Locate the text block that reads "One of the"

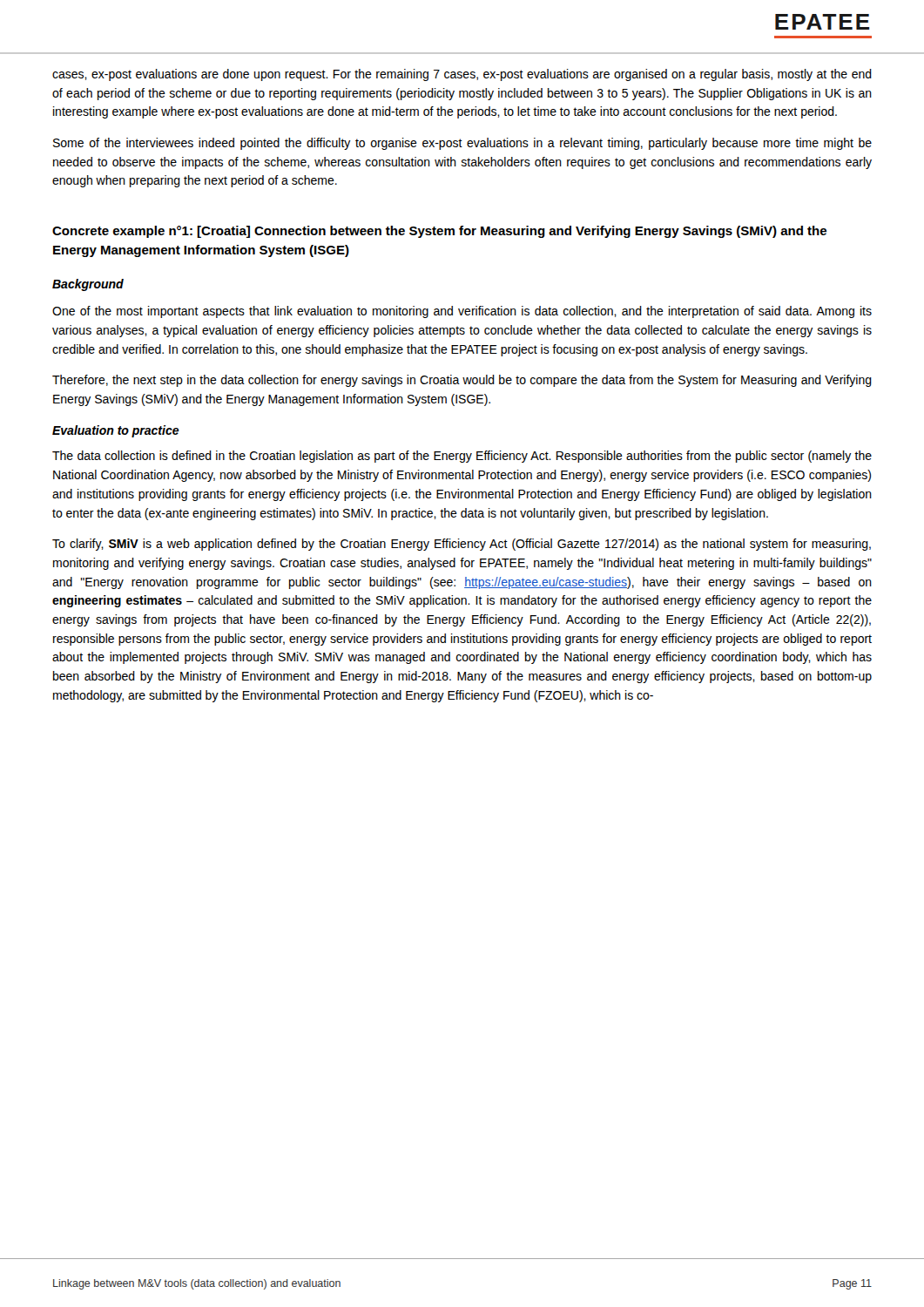coord(462,331)
